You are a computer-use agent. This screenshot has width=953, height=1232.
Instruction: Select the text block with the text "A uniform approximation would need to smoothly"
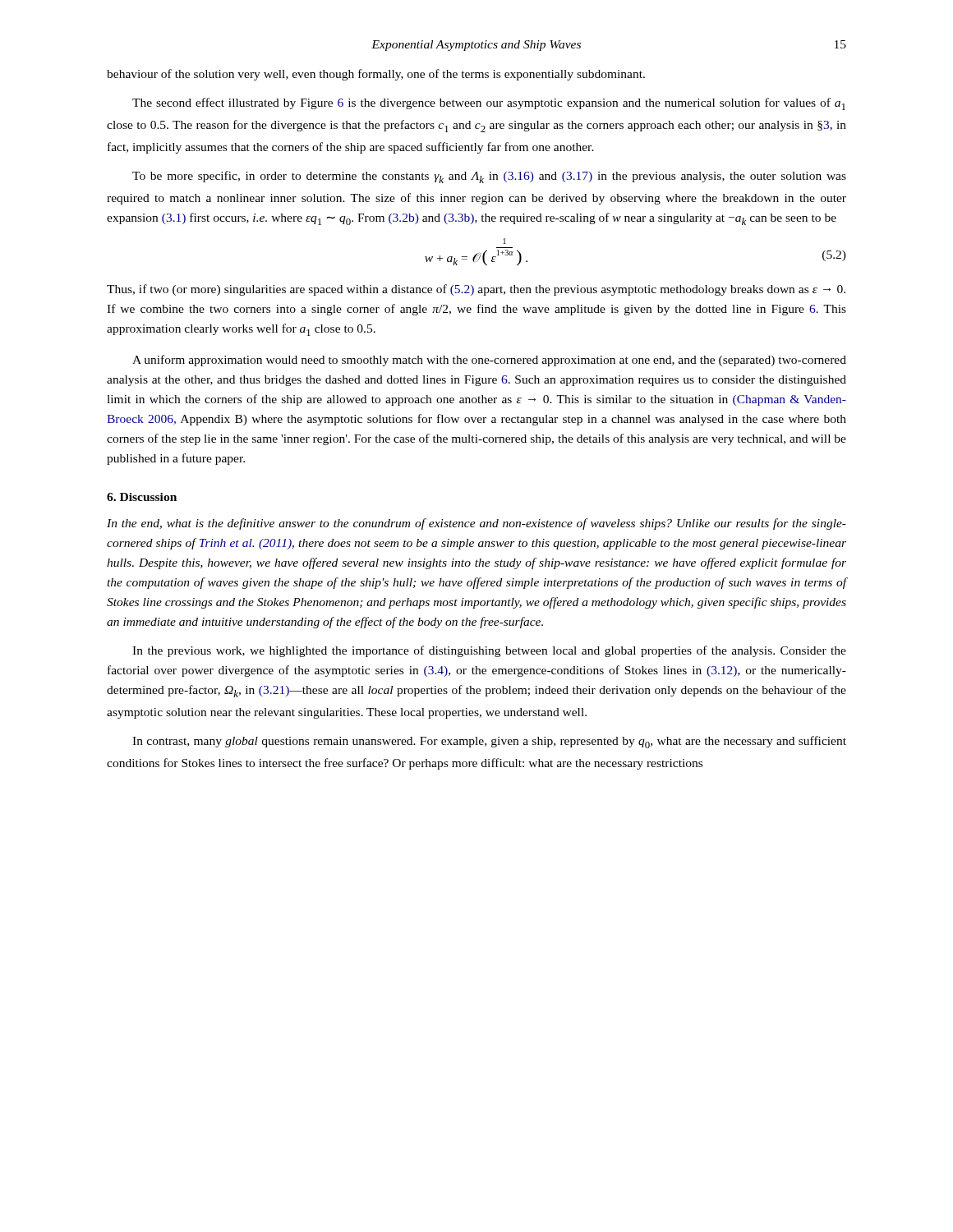pyautogui.click(x=476, y=409)
